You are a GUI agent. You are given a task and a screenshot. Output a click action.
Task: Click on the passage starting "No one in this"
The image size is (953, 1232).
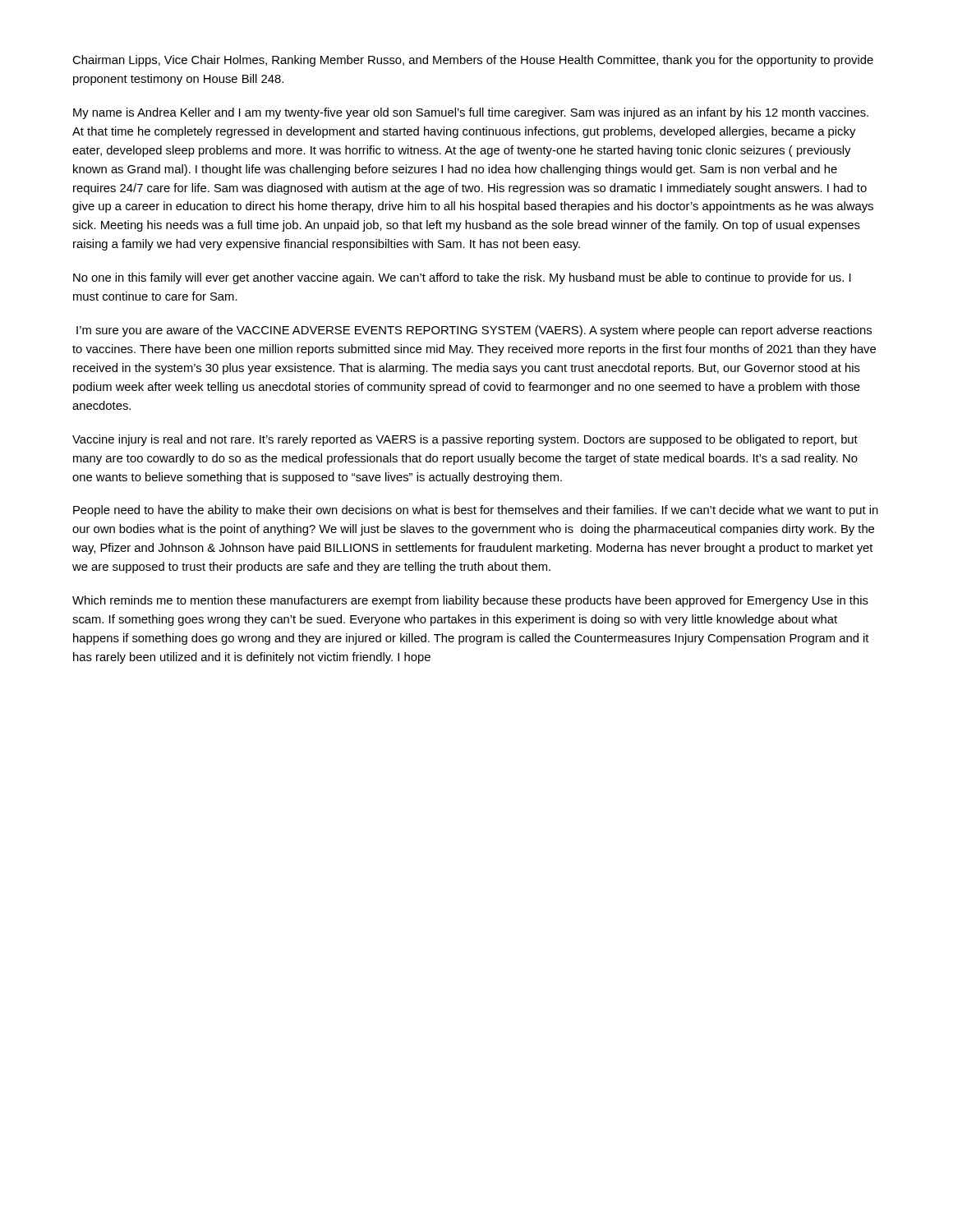pyautogui.click(x=462, y=287)
